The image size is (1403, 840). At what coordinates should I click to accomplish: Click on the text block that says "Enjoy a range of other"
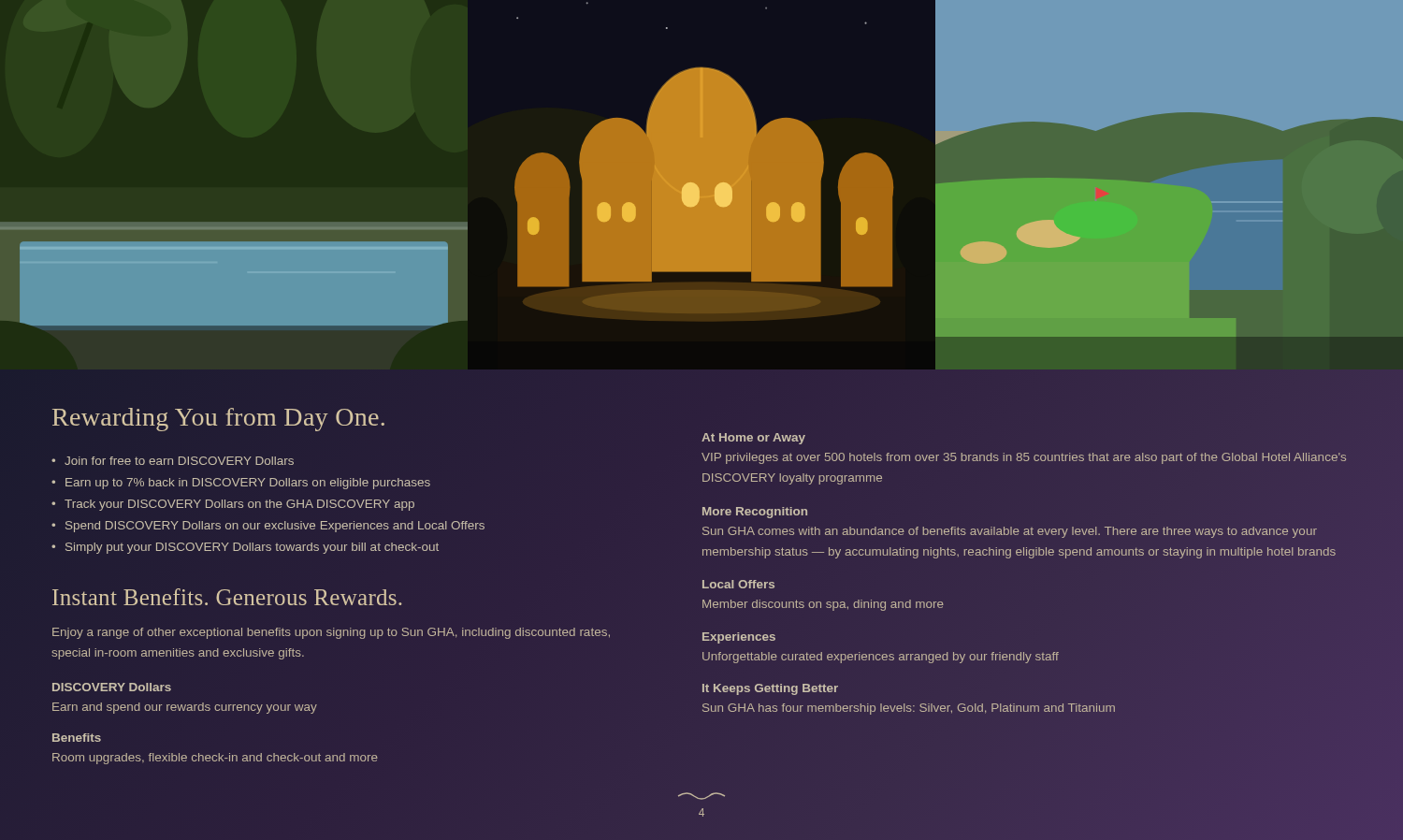331,642
